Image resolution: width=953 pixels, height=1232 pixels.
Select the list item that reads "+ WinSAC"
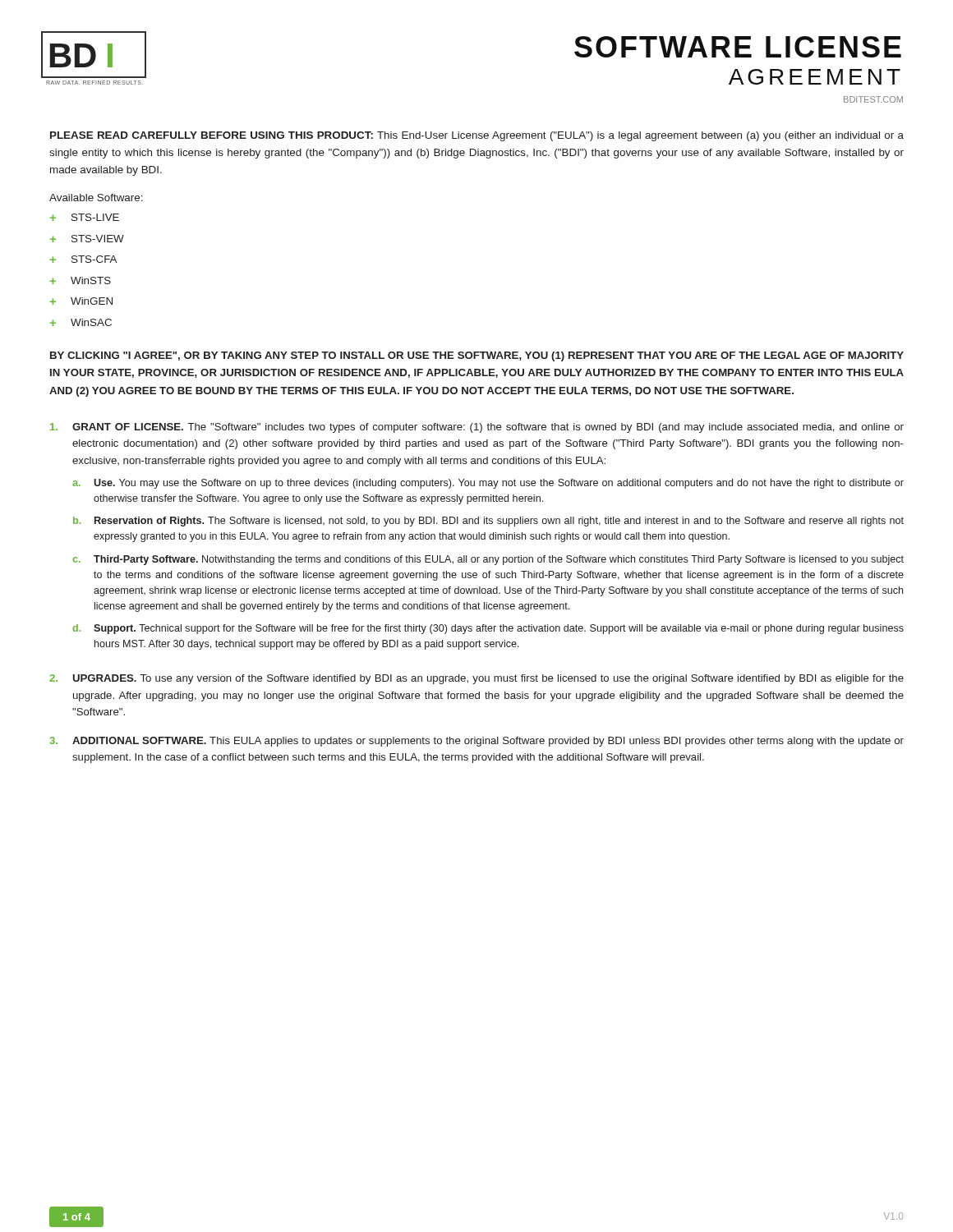point(81,323)
